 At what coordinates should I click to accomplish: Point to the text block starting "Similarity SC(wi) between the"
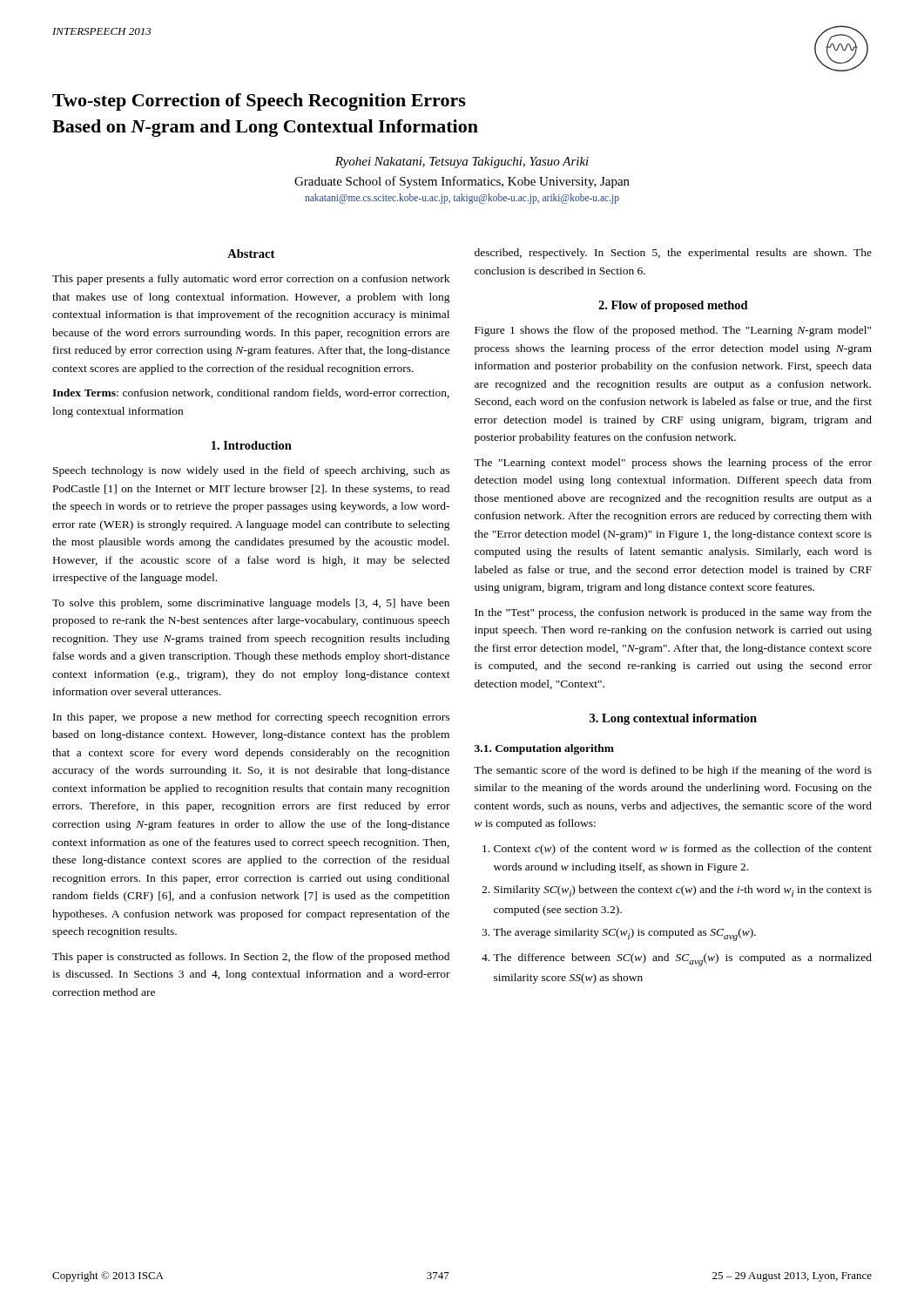[x=683, y=899]
